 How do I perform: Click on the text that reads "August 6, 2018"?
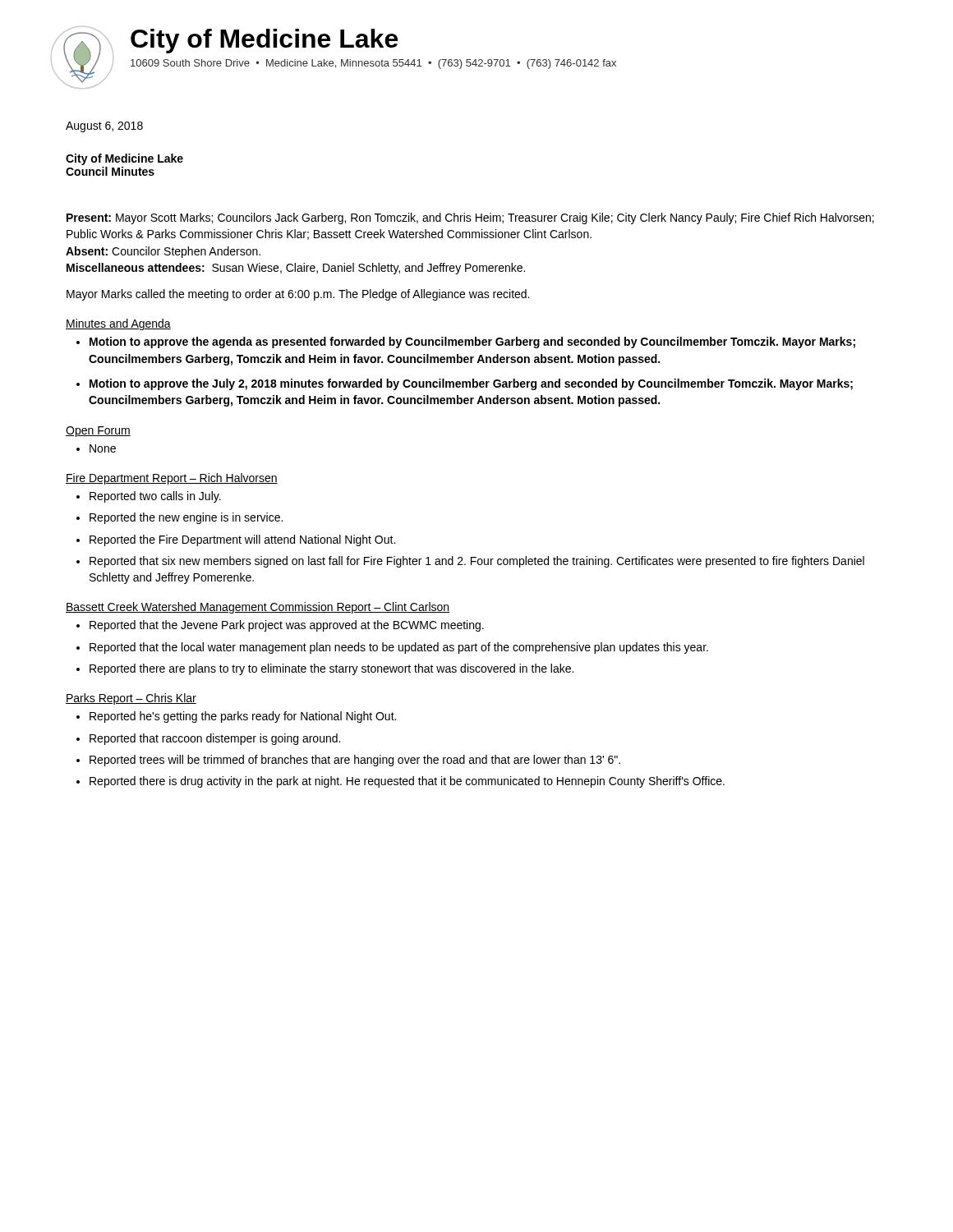[104, 126]
